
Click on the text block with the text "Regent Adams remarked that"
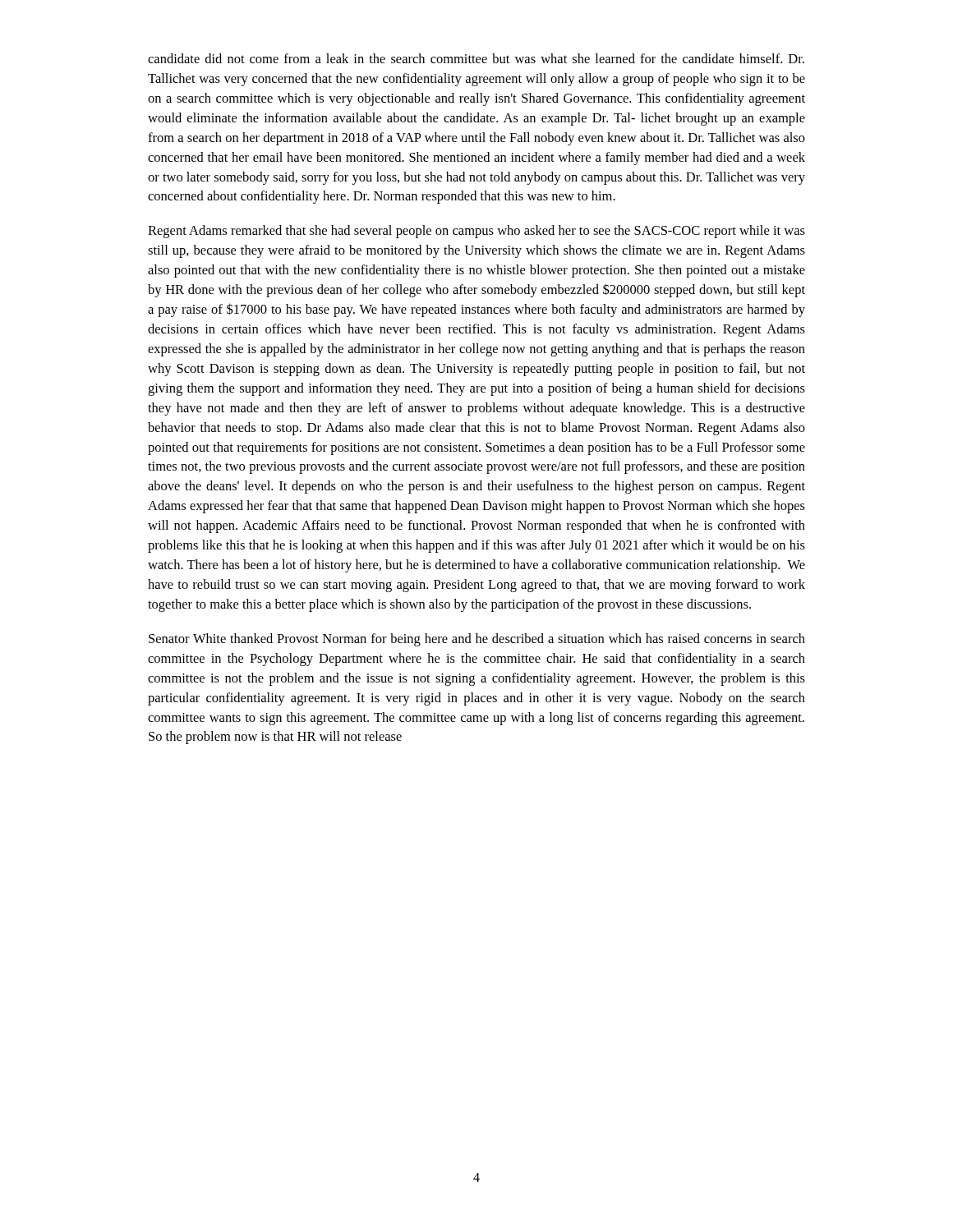click(476, 417)
